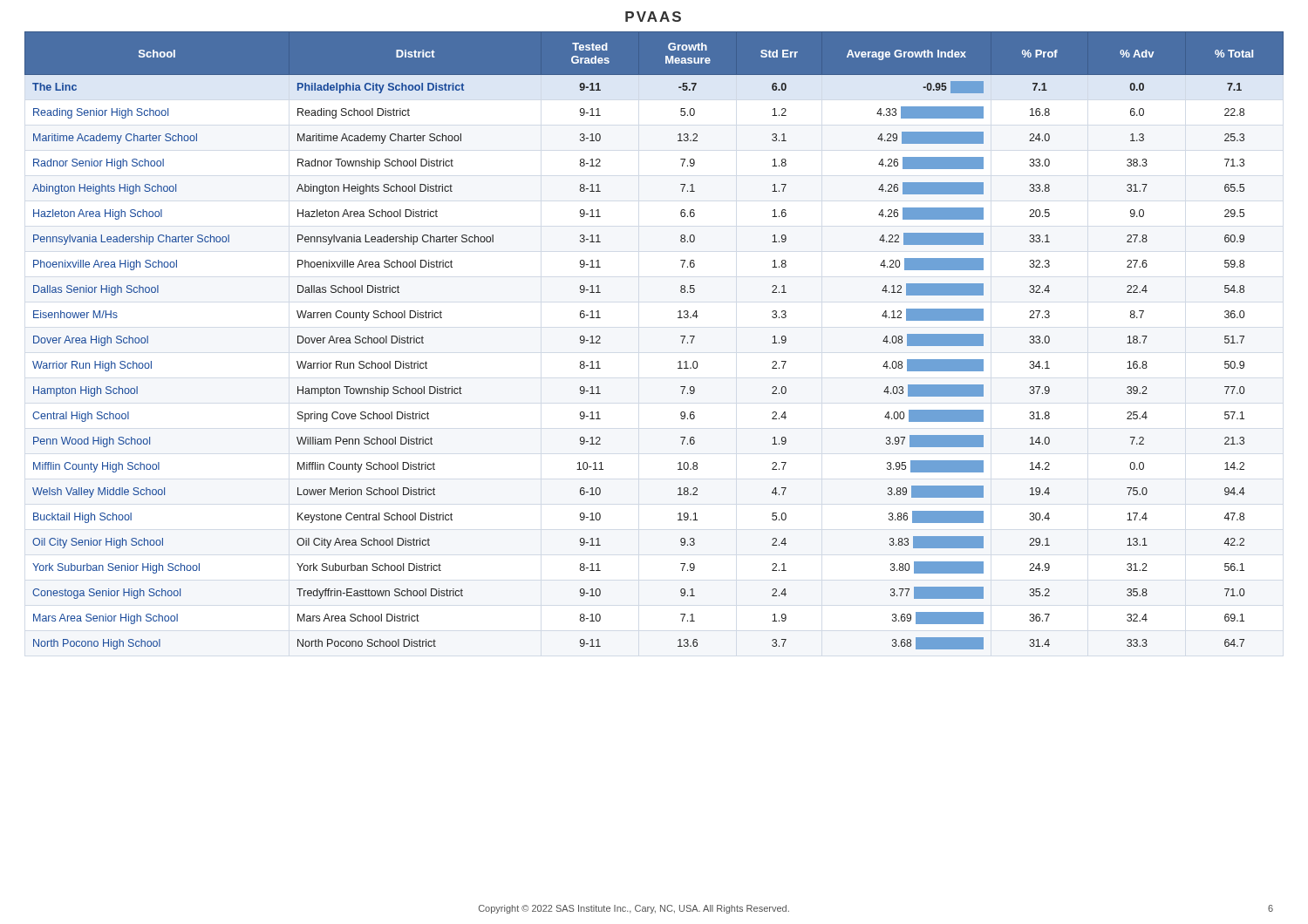Locate the table with the text "Growth Measure"
The height and width of the screenshot is (924, 1308).
(654, 344)
